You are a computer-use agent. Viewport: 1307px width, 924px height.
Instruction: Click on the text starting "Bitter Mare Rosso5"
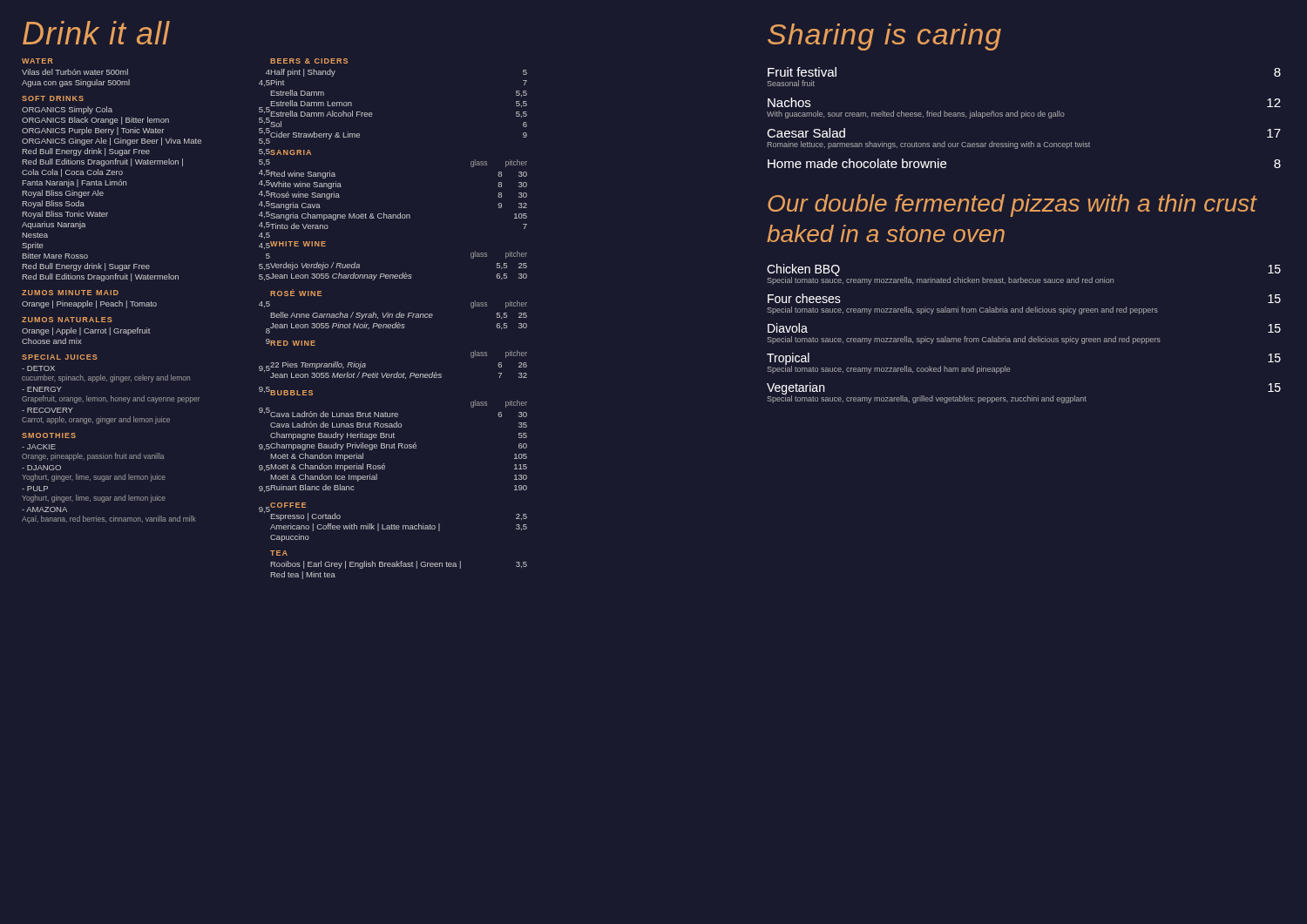coord(146,256)
